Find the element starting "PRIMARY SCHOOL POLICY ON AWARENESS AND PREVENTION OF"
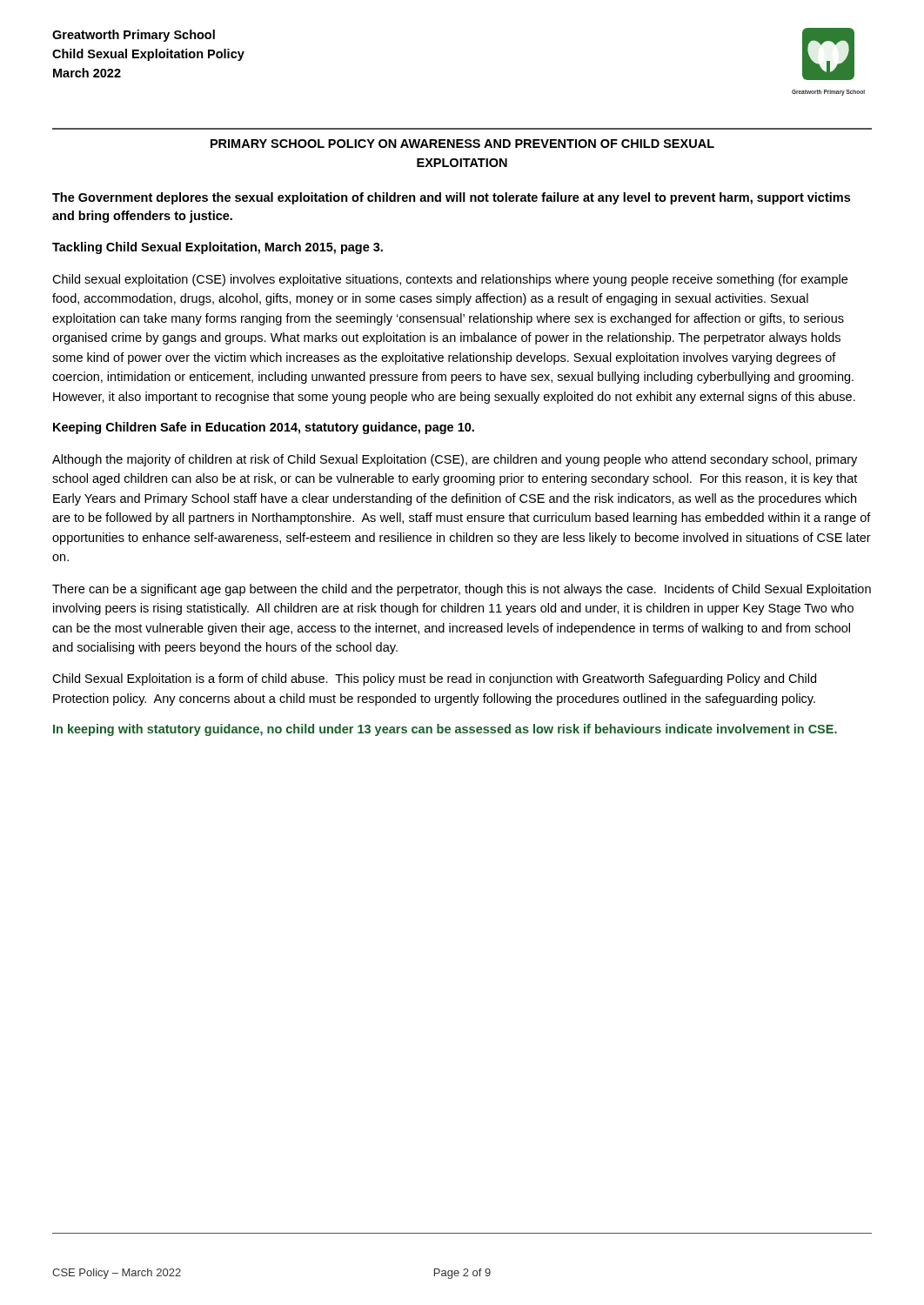924x1305 pixels. point(462,153)
